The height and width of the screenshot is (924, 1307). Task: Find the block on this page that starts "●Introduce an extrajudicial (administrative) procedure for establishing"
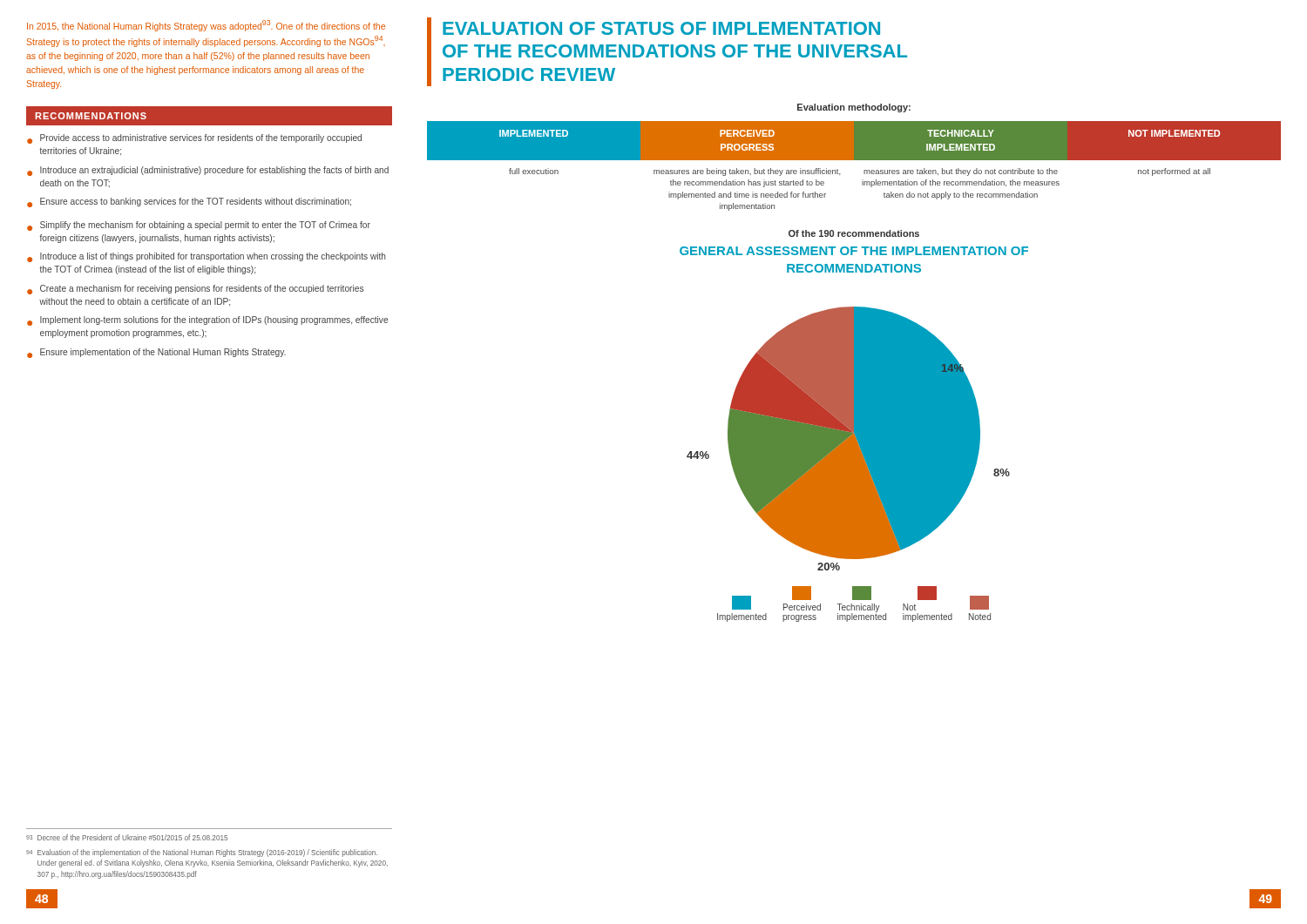point(209,177)
